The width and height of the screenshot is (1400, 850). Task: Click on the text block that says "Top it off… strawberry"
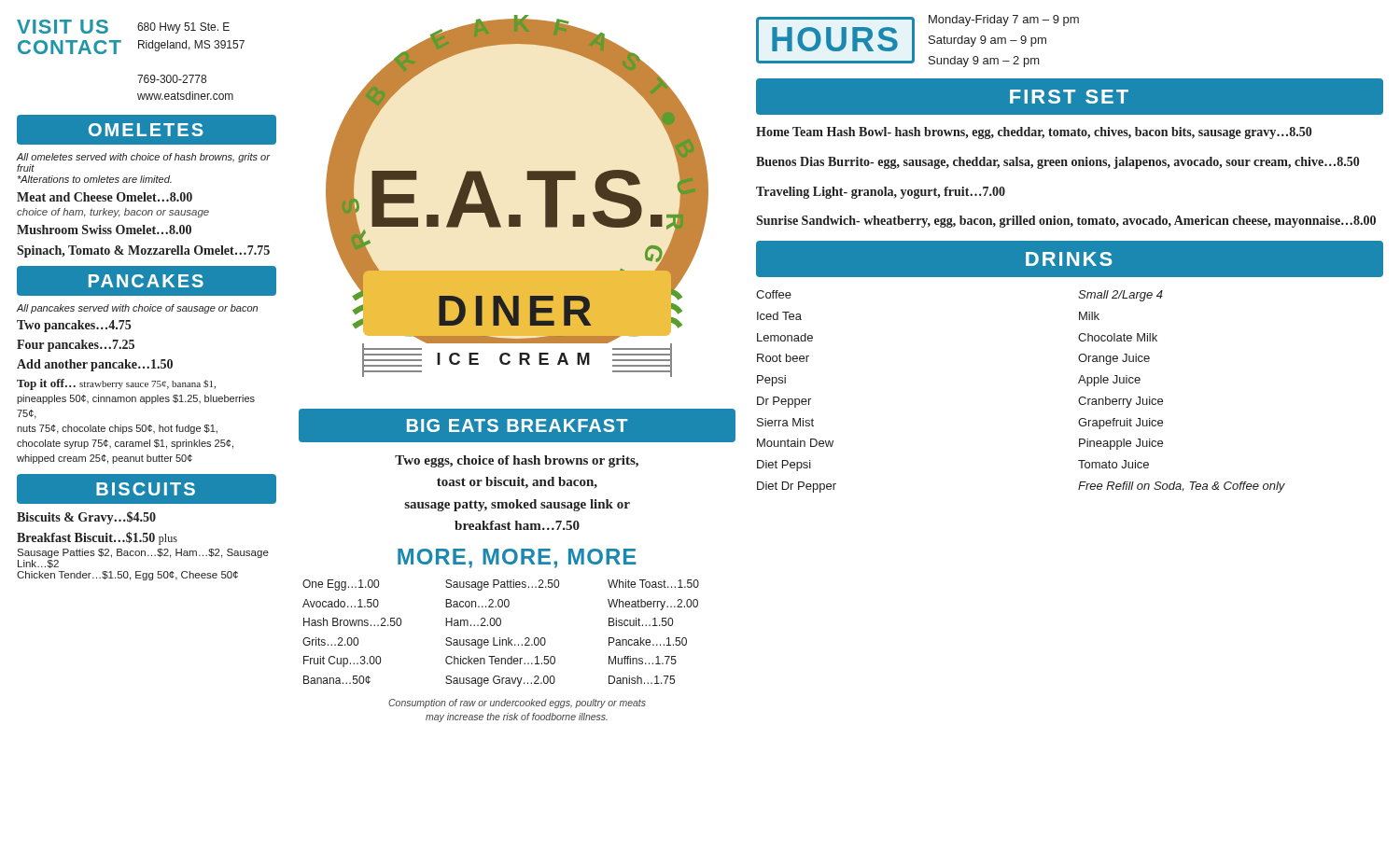(x=147, y=421)
